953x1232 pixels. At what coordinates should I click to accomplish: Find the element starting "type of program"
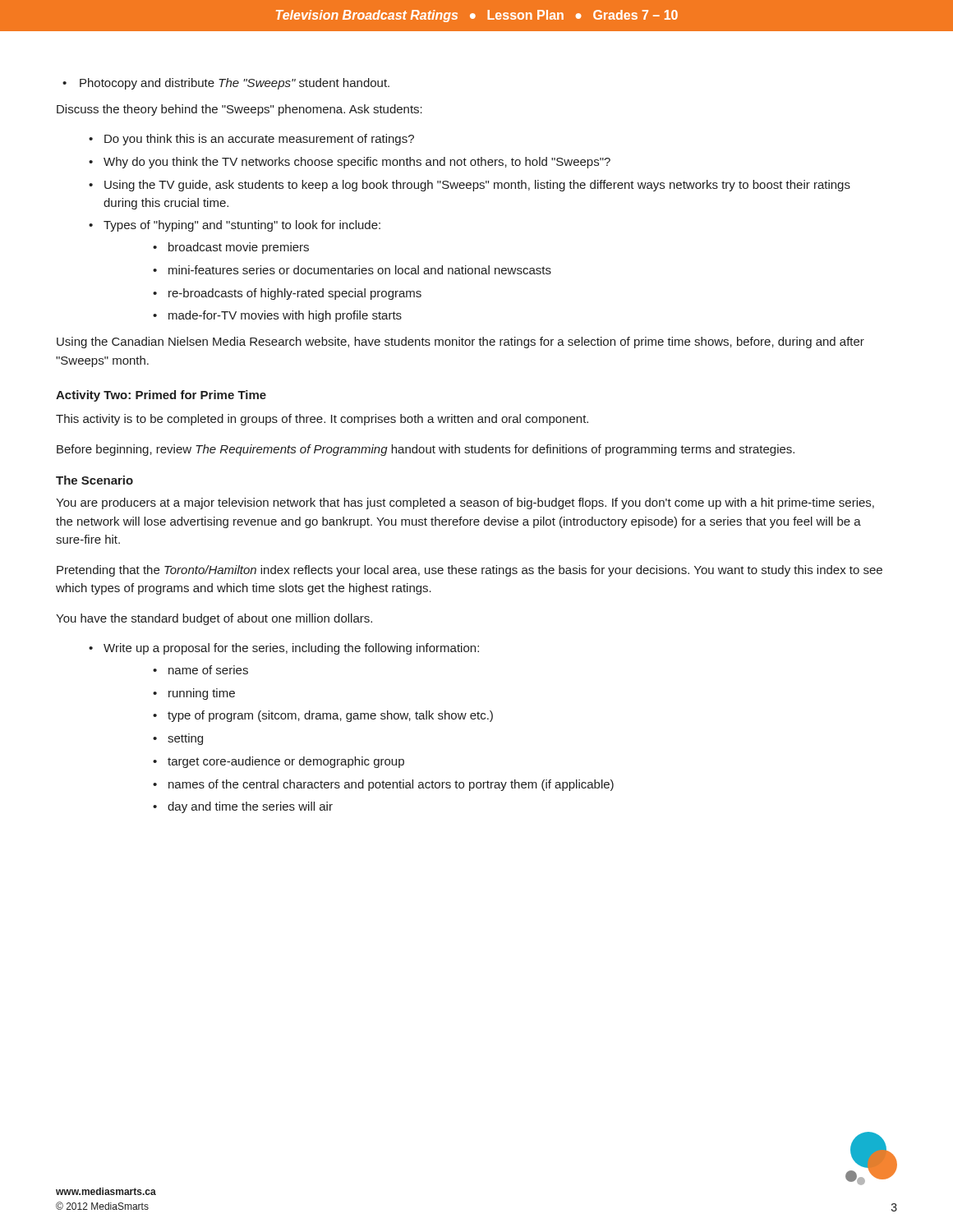[323, 716]
